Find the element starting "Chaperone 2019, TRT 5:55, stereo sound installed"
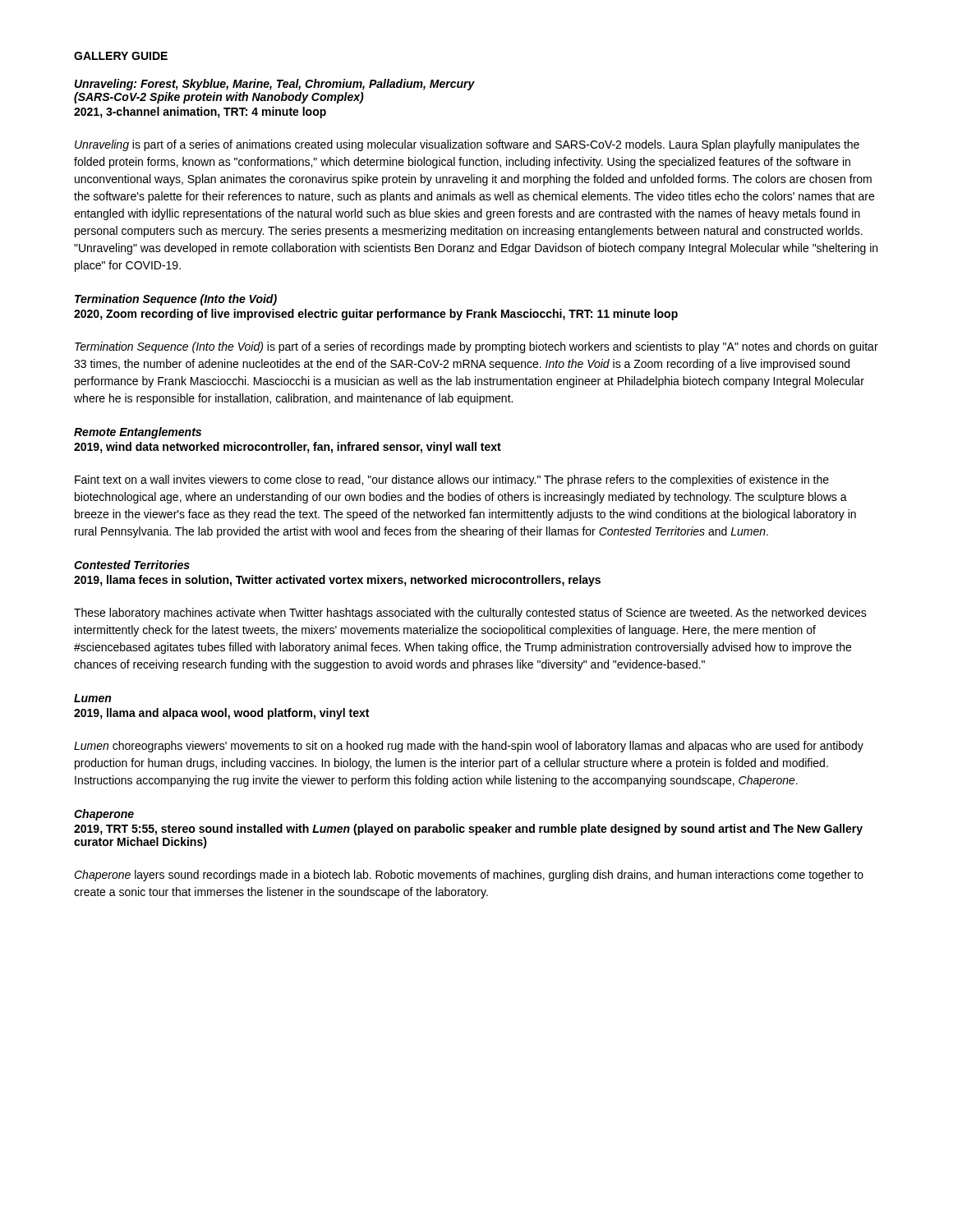Image resolution: width=953 pixels, height=1232 pixels. click(x=476, y=828)
